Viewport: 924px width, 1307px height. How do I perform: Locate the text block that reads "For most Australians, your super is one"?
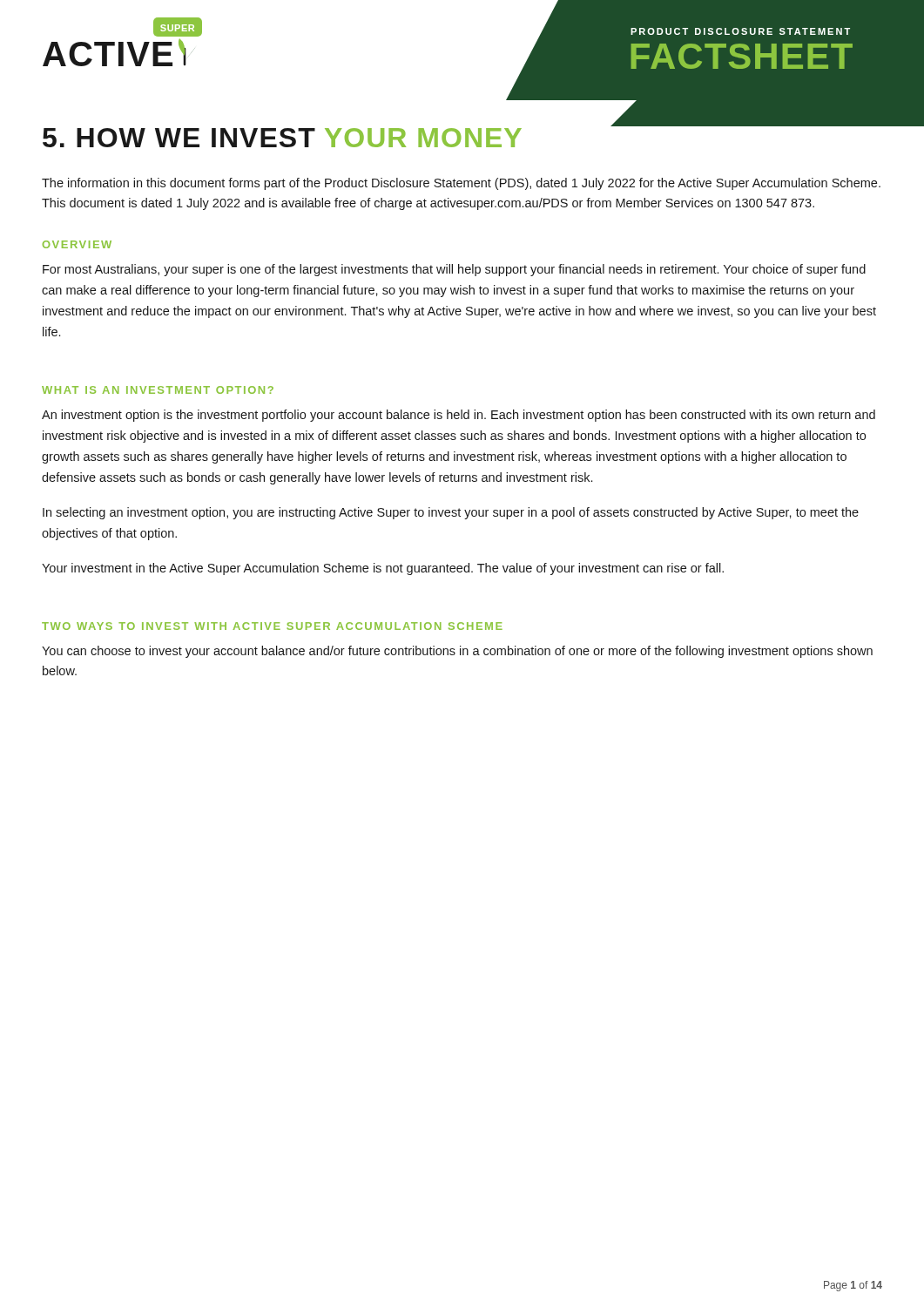(459, 301)
